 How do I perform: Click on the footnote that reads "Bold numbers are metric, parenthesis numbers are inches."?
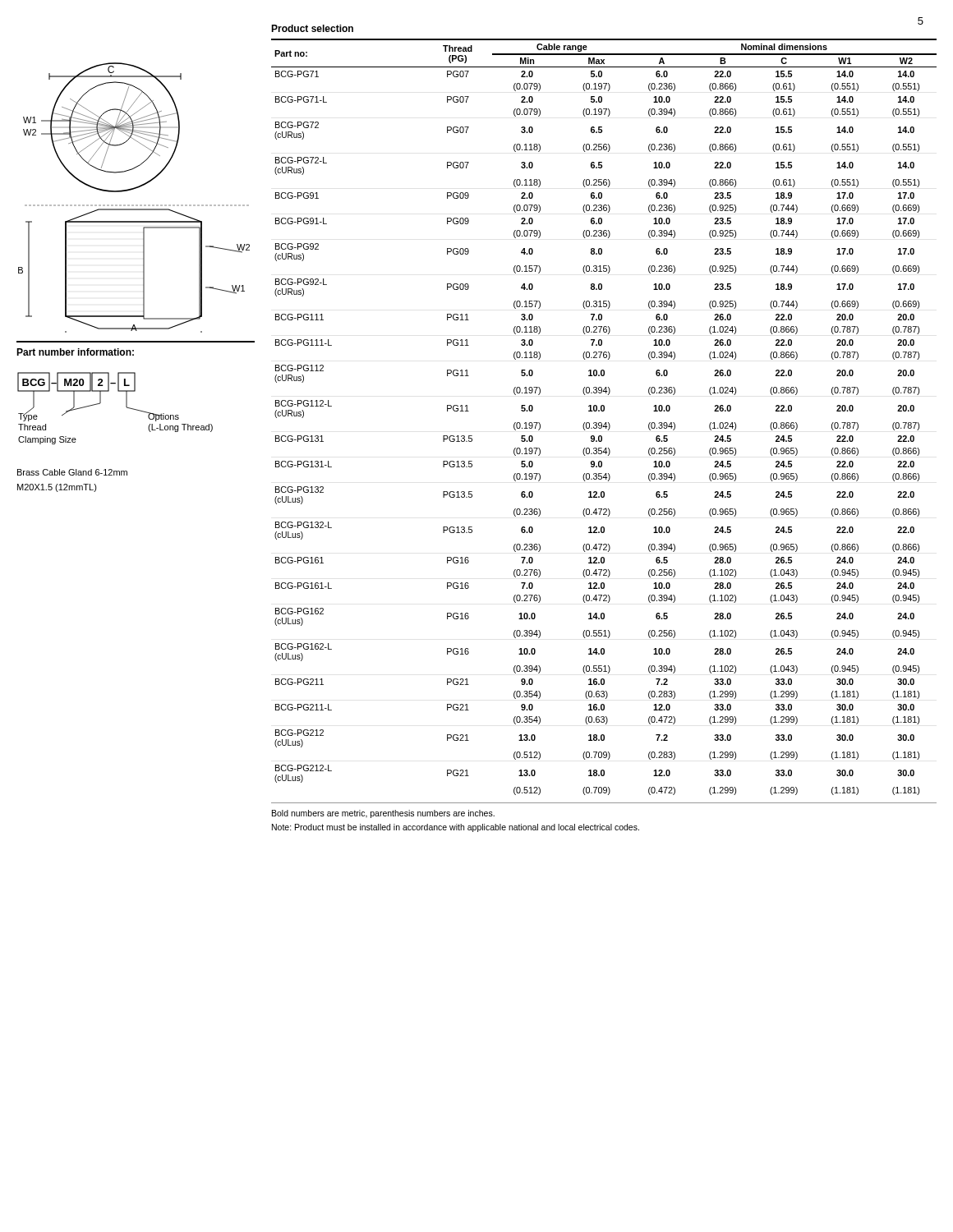click(x=455, y=820)
